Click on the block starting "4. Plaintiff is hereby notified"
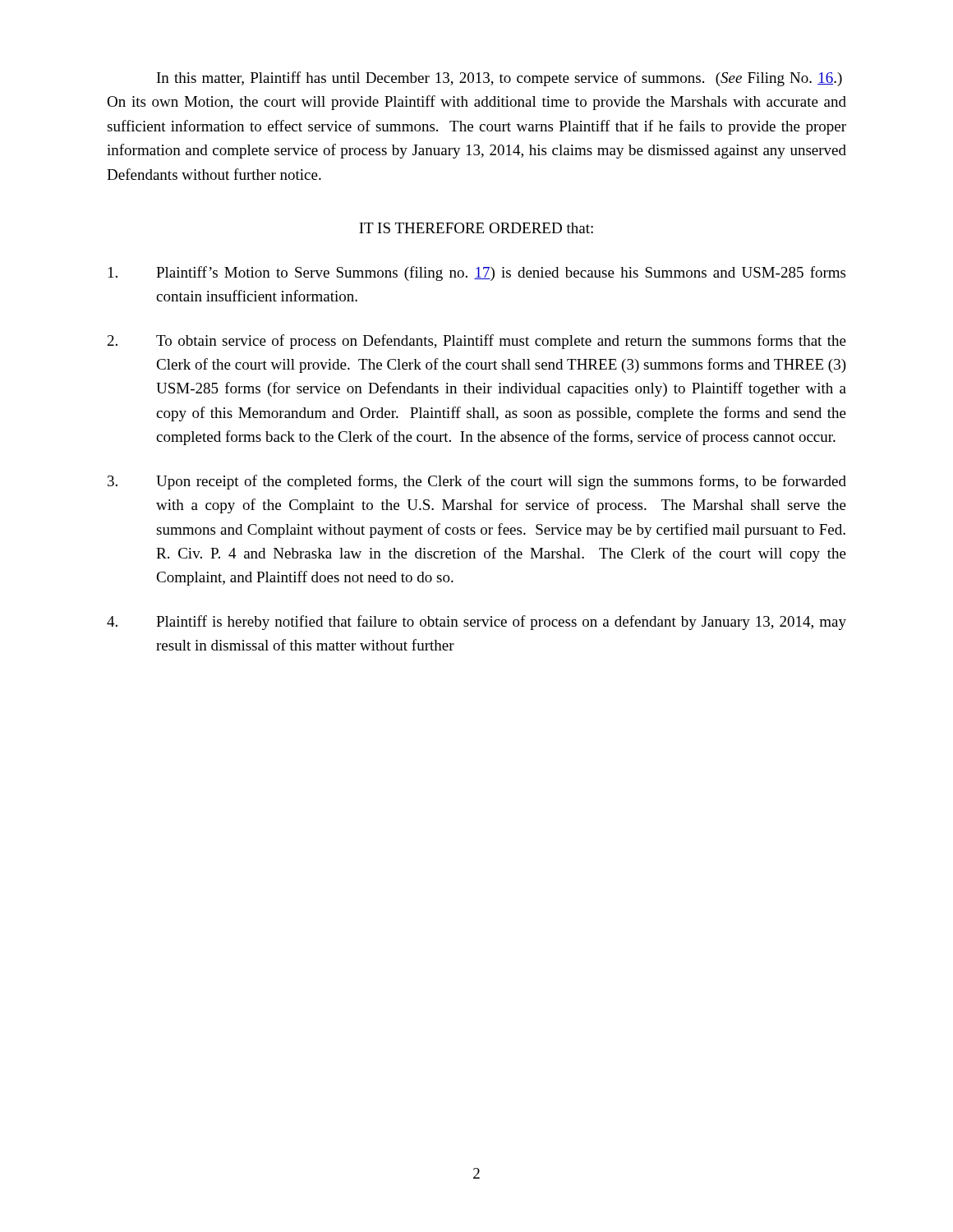The image size is (953, 1232). point(476,633)
